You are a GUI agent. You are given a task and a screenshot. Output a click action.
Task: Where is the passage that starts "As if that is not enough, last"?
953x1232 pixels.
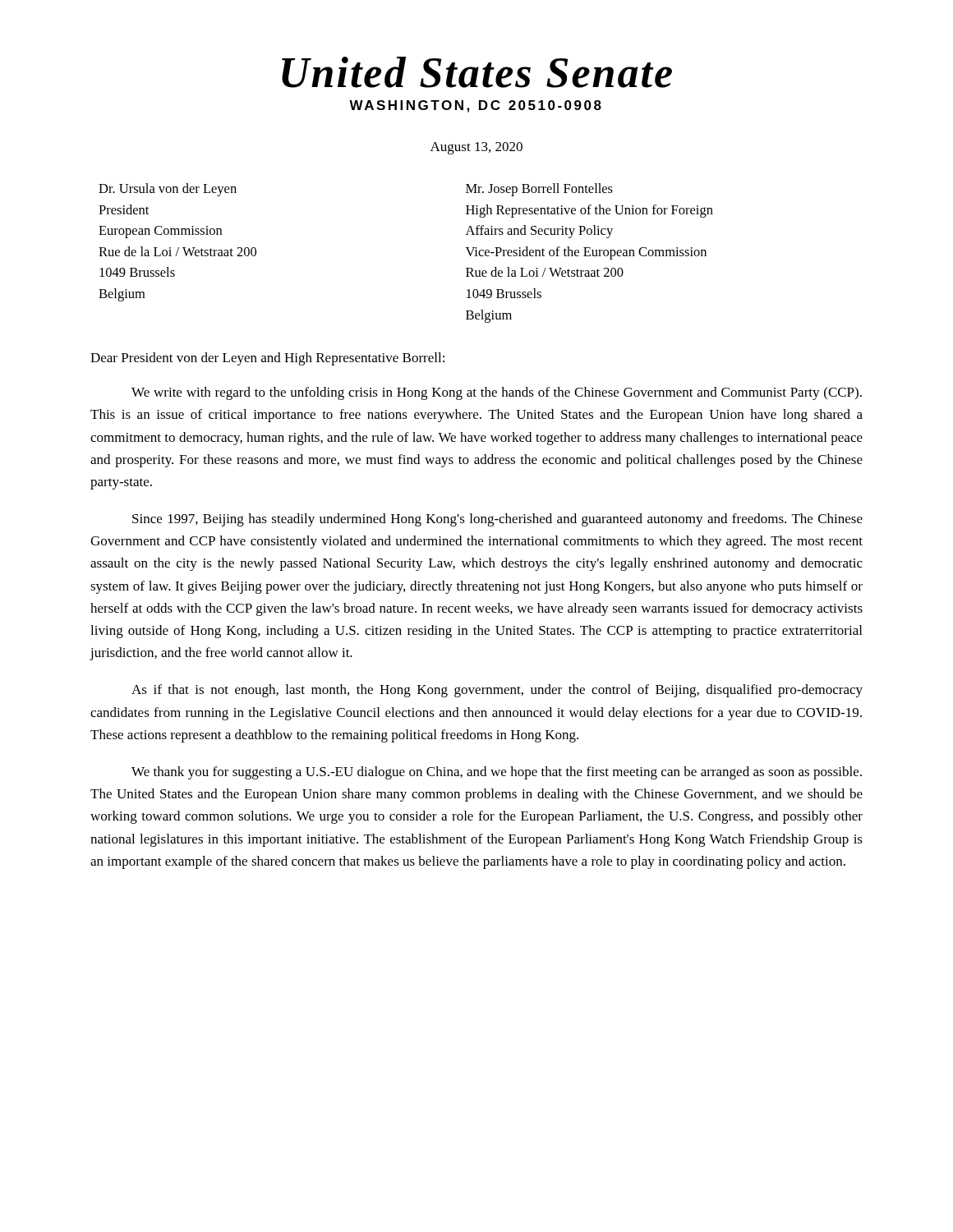(476, 712)
